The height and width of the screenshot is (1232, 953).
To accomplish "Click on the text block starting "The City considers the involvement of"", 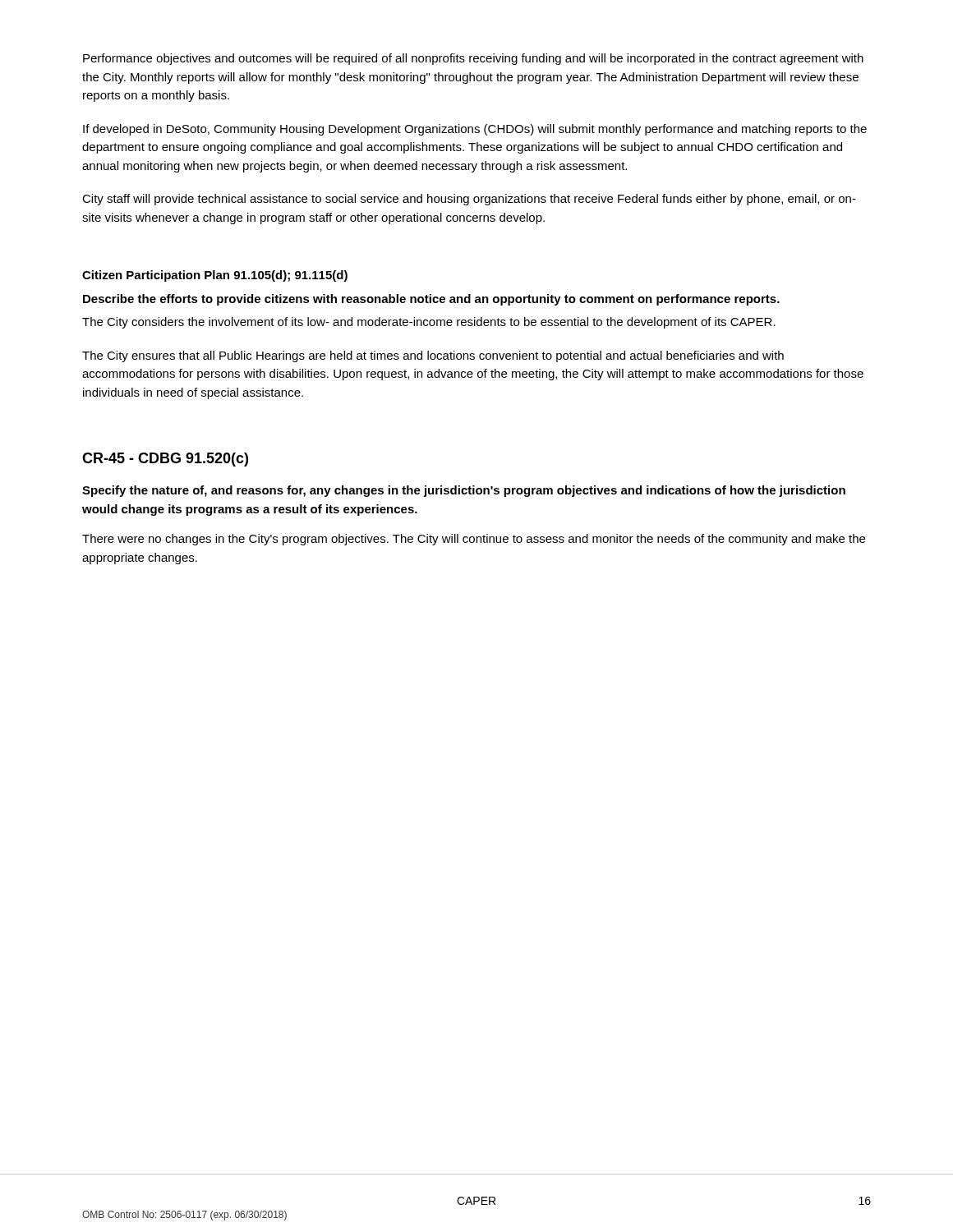I will click(476, 322).
